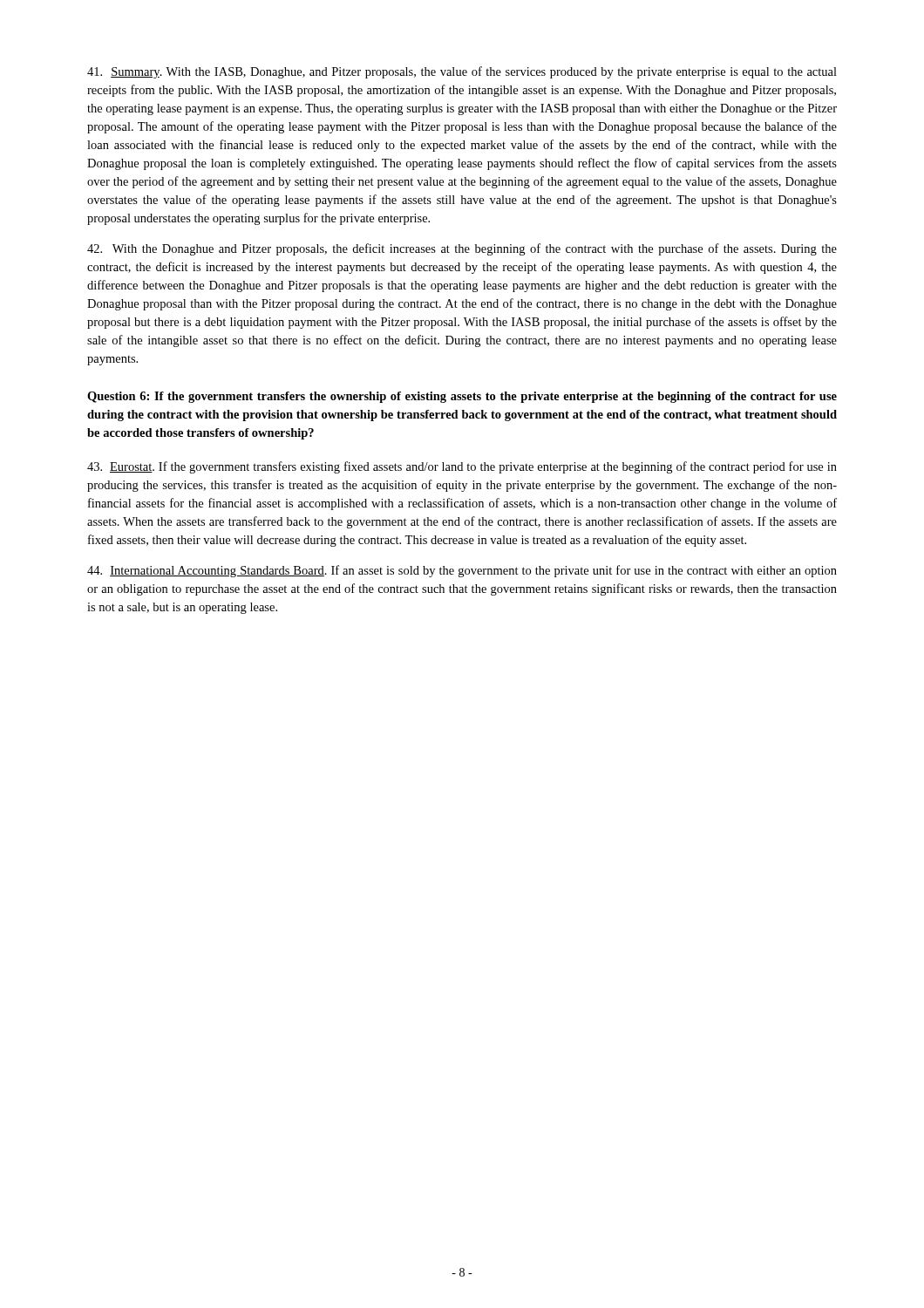Locate the text block containing "Eurostat. If the government transfers existing"
Viewport: 924px width, 1308px height.
[462, 503]
